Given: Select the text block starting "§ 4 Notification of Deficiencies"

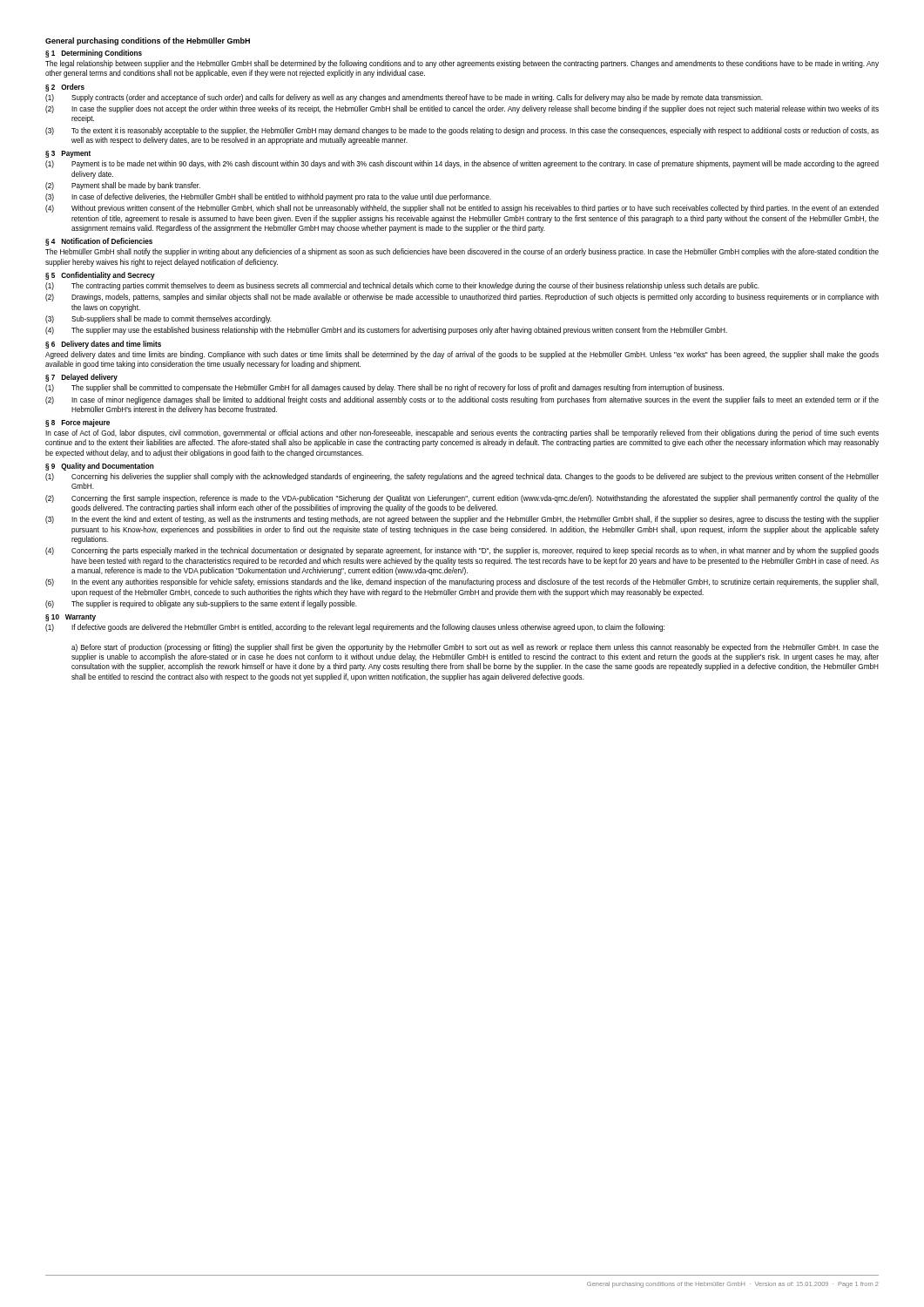Looking at the screenshot, I should [x=99, y=242].
